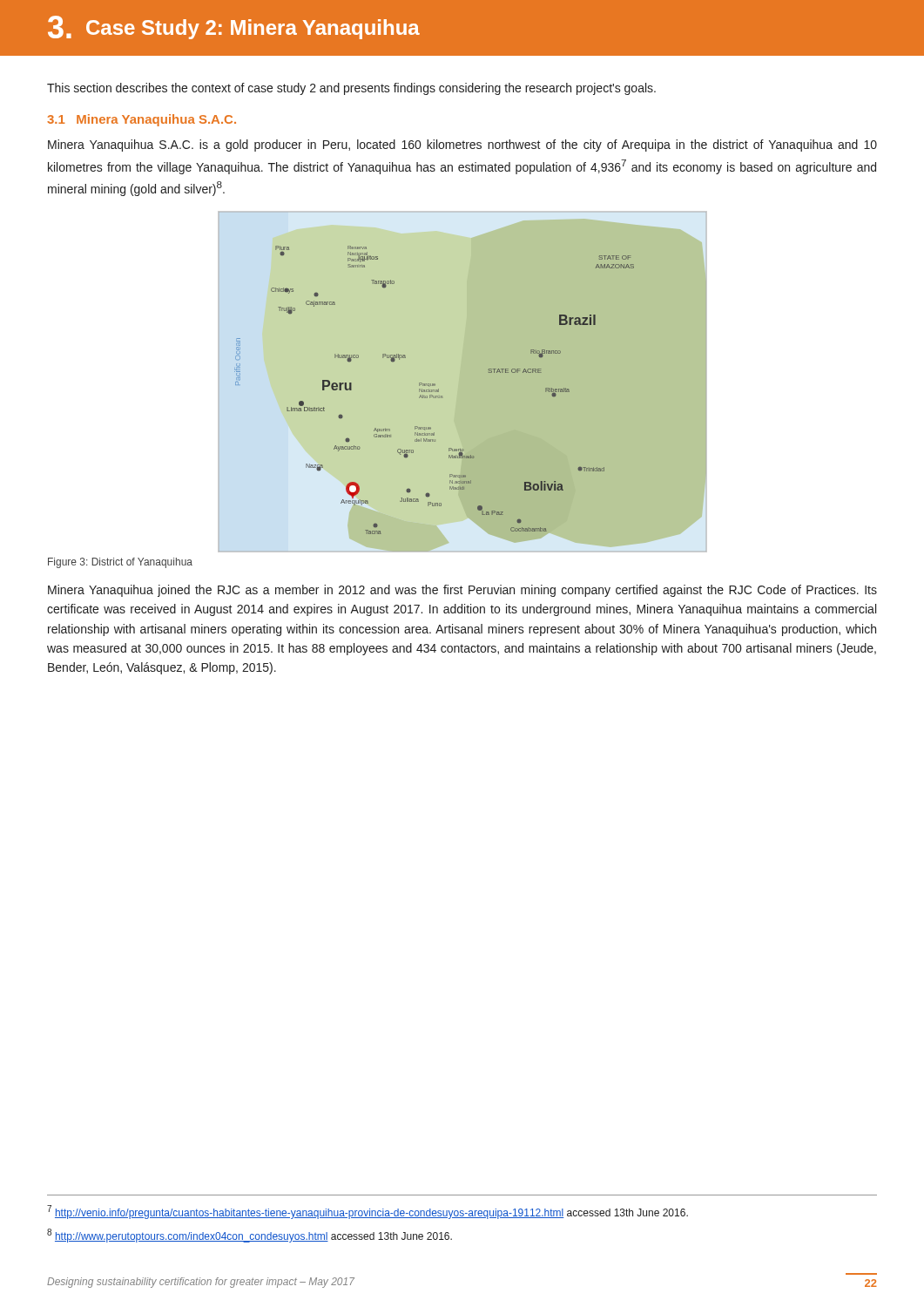Click the passage that begins "8 http://www.perutoptours.com/index04con_condesuyos.html accessed 13th June"

pyautogui.click(x=250, y=1235)
